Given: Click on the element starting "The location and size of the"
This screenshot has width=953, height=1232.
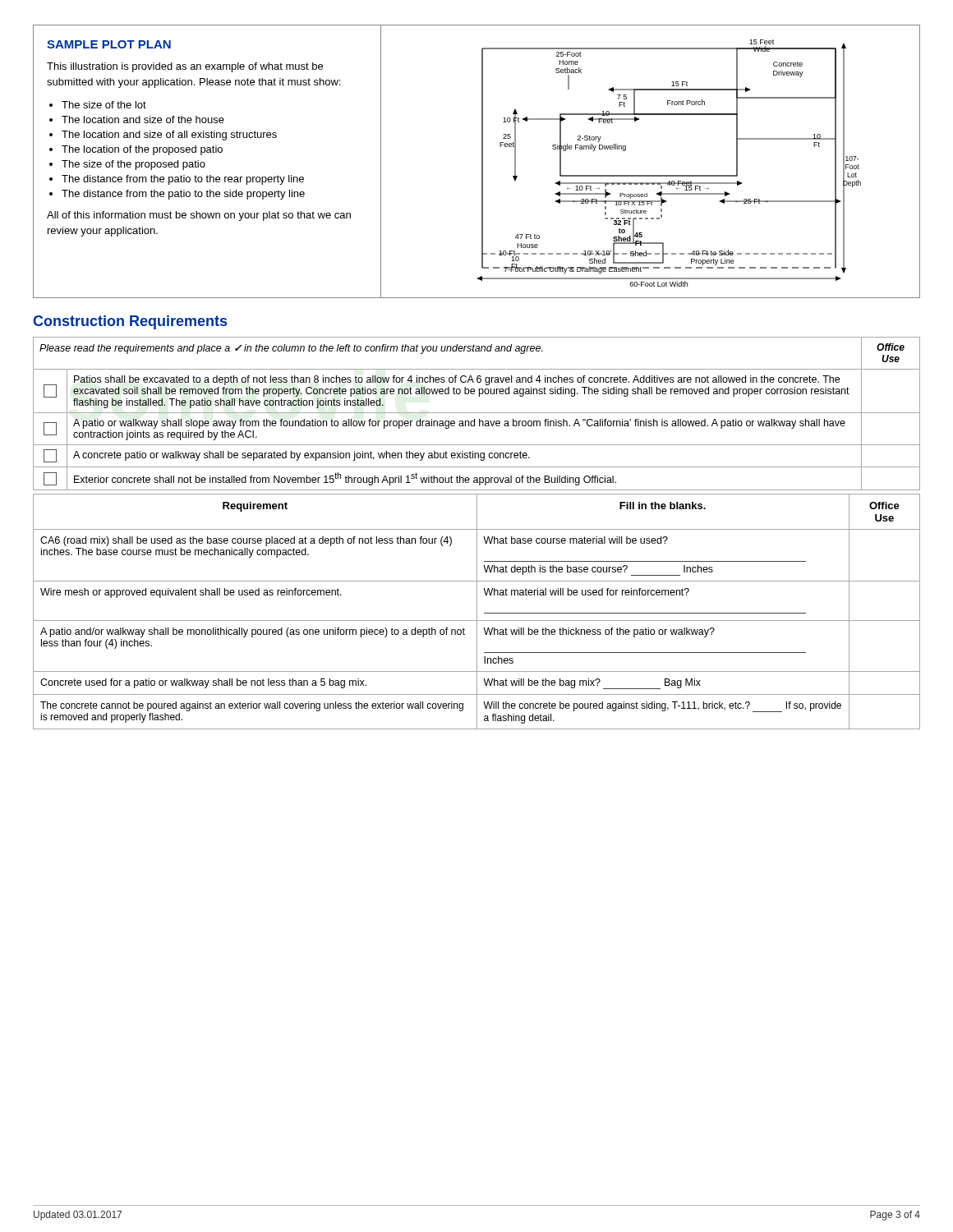Looking at the screenshot, I should (x=143, y=119).
